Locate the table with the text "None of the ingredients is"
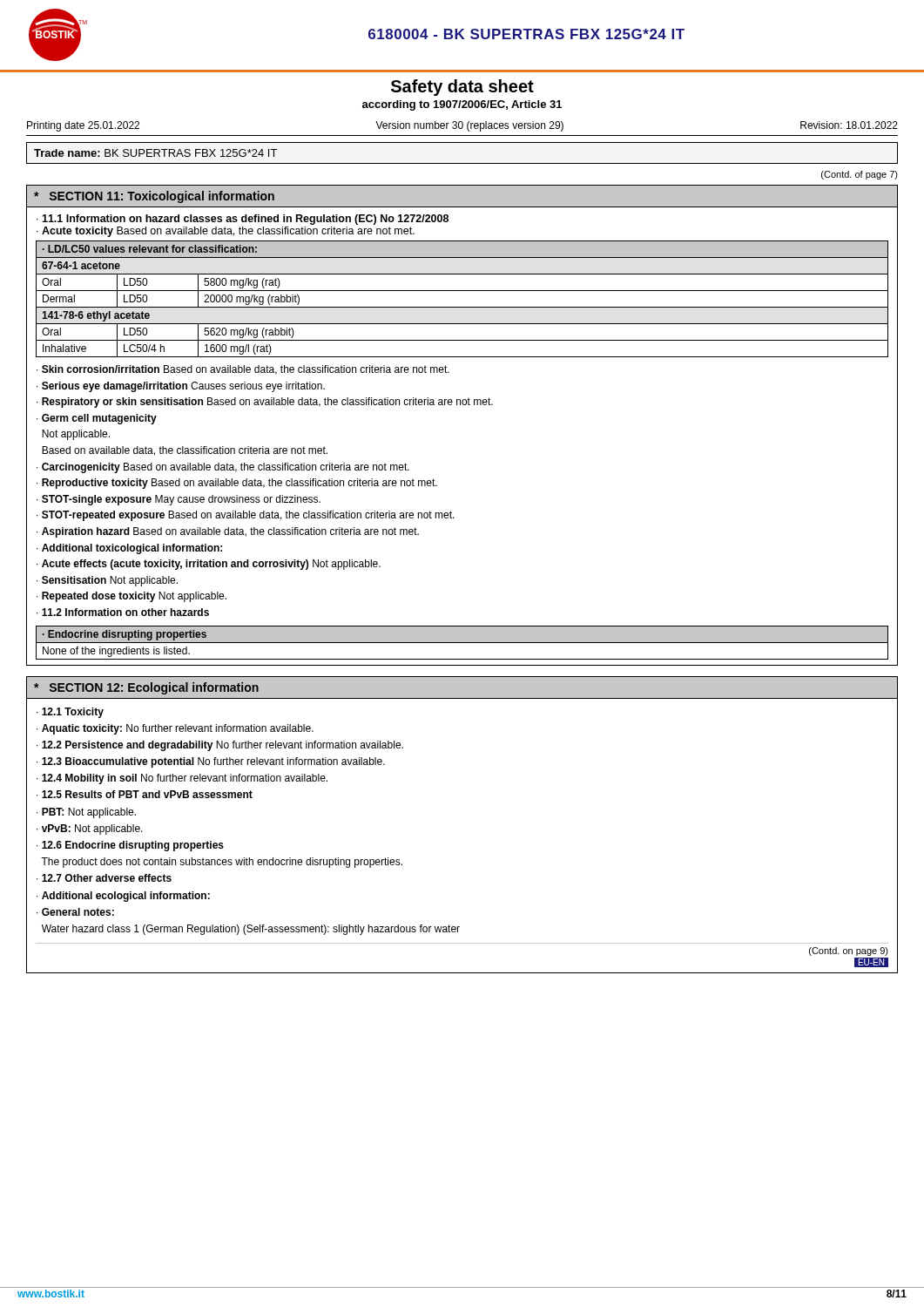924x1307 pixels. click(x=462, y=642)
